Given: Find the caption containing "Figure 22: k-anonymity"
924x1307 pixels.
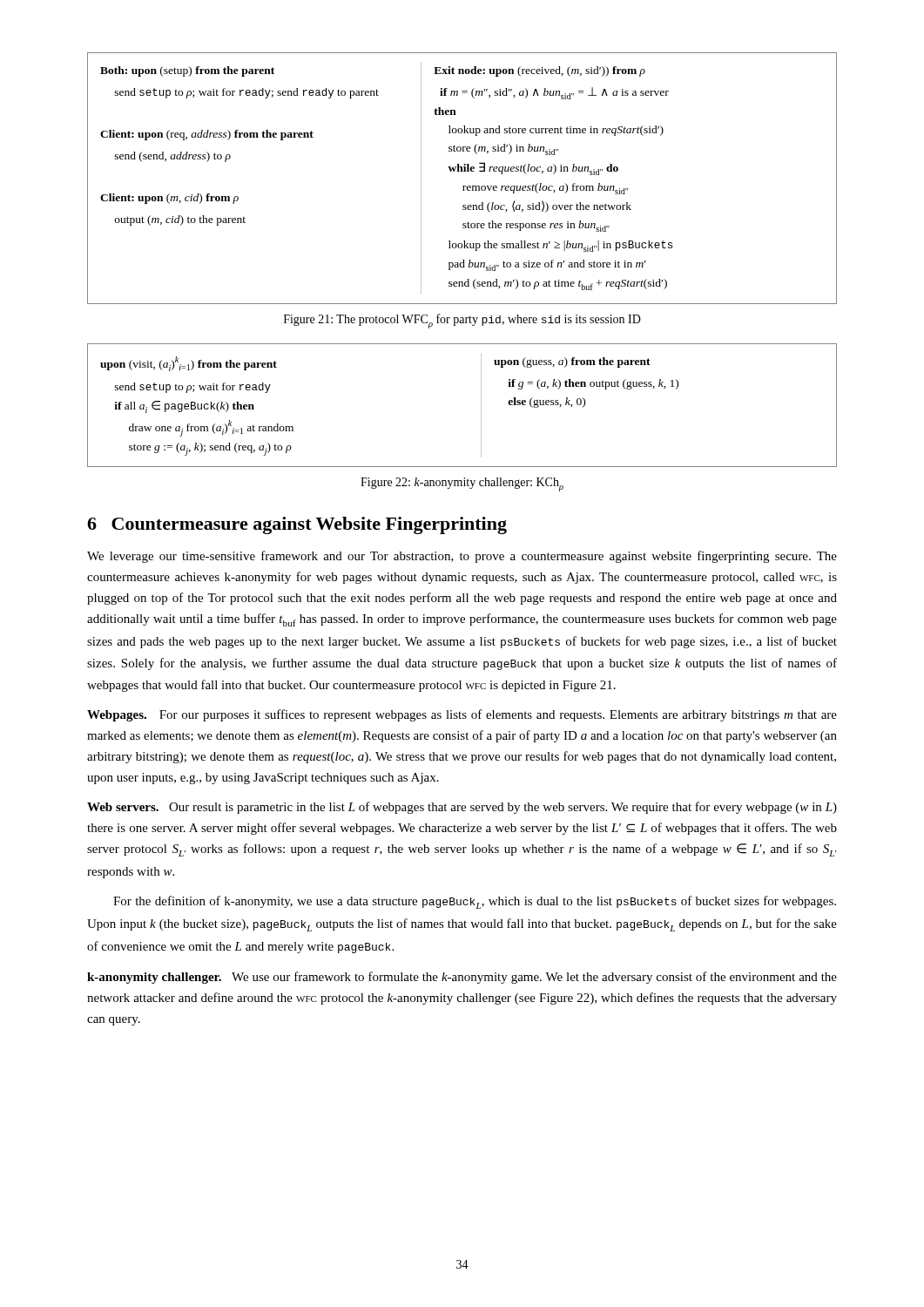Looking at the screenshot, I should 462,484.
